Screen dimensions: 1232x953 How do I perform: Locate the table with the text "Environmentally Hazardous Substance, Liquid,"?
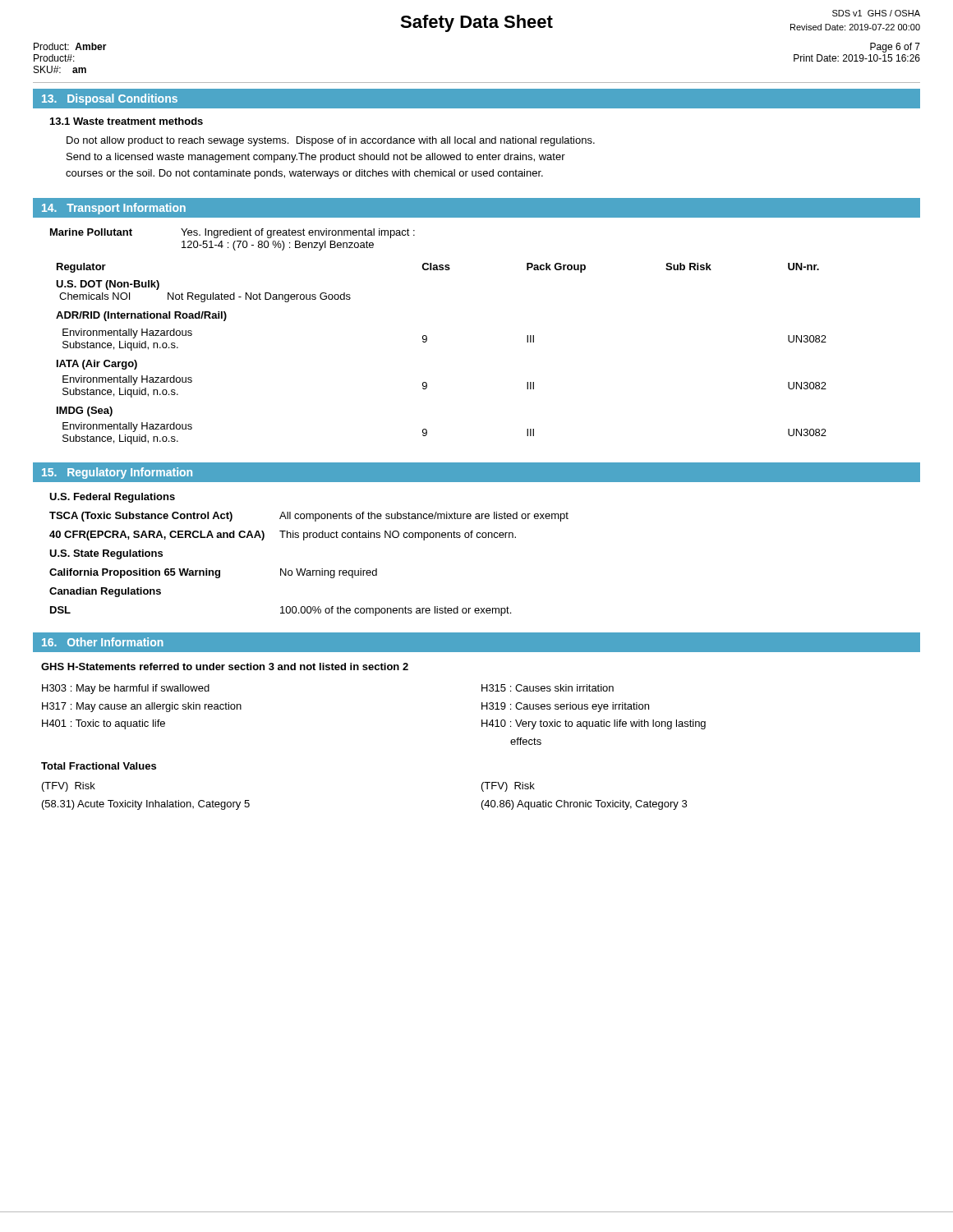pos(485,353)
